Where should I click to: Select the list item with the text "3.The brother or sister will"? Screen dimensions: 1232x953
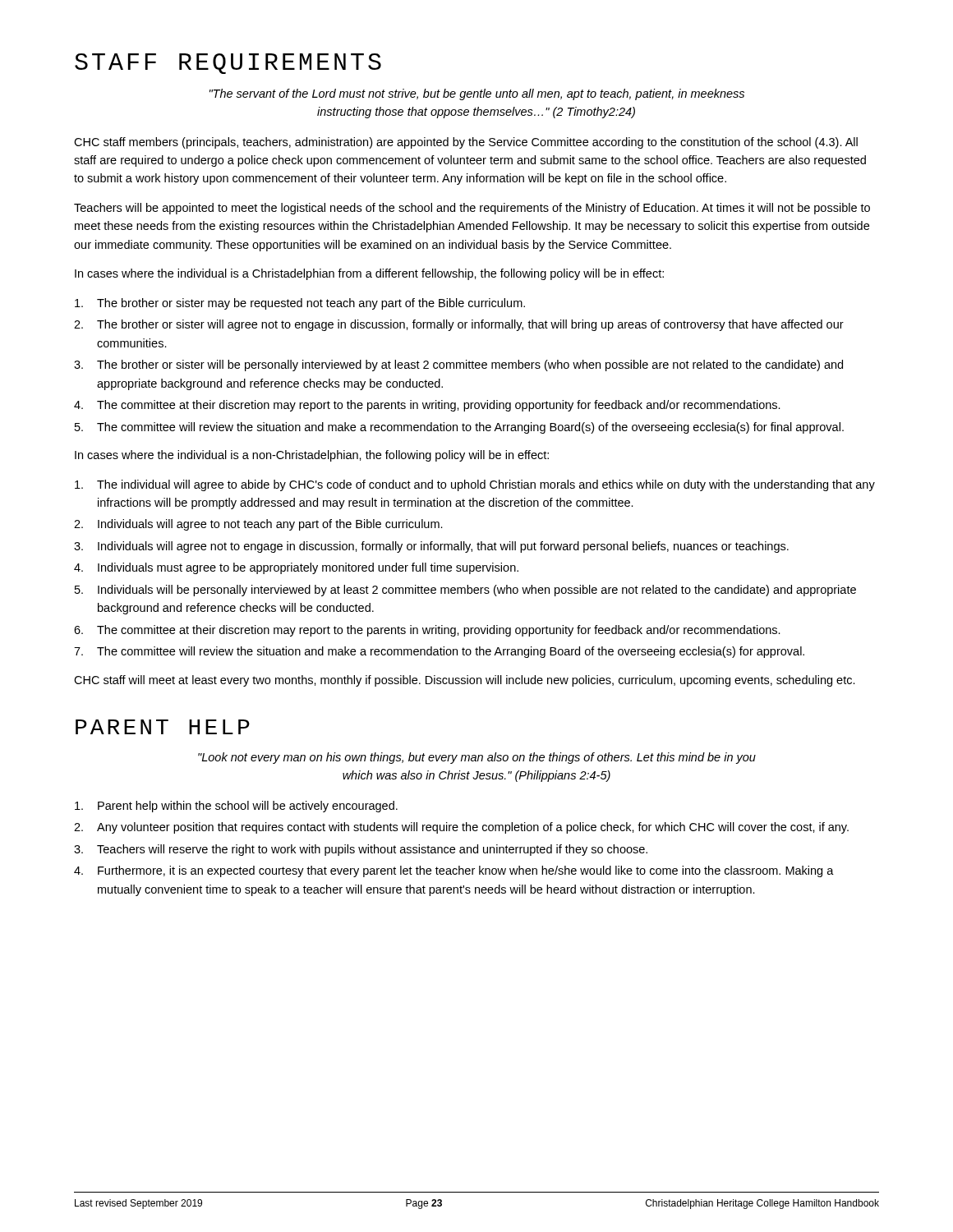476,374
